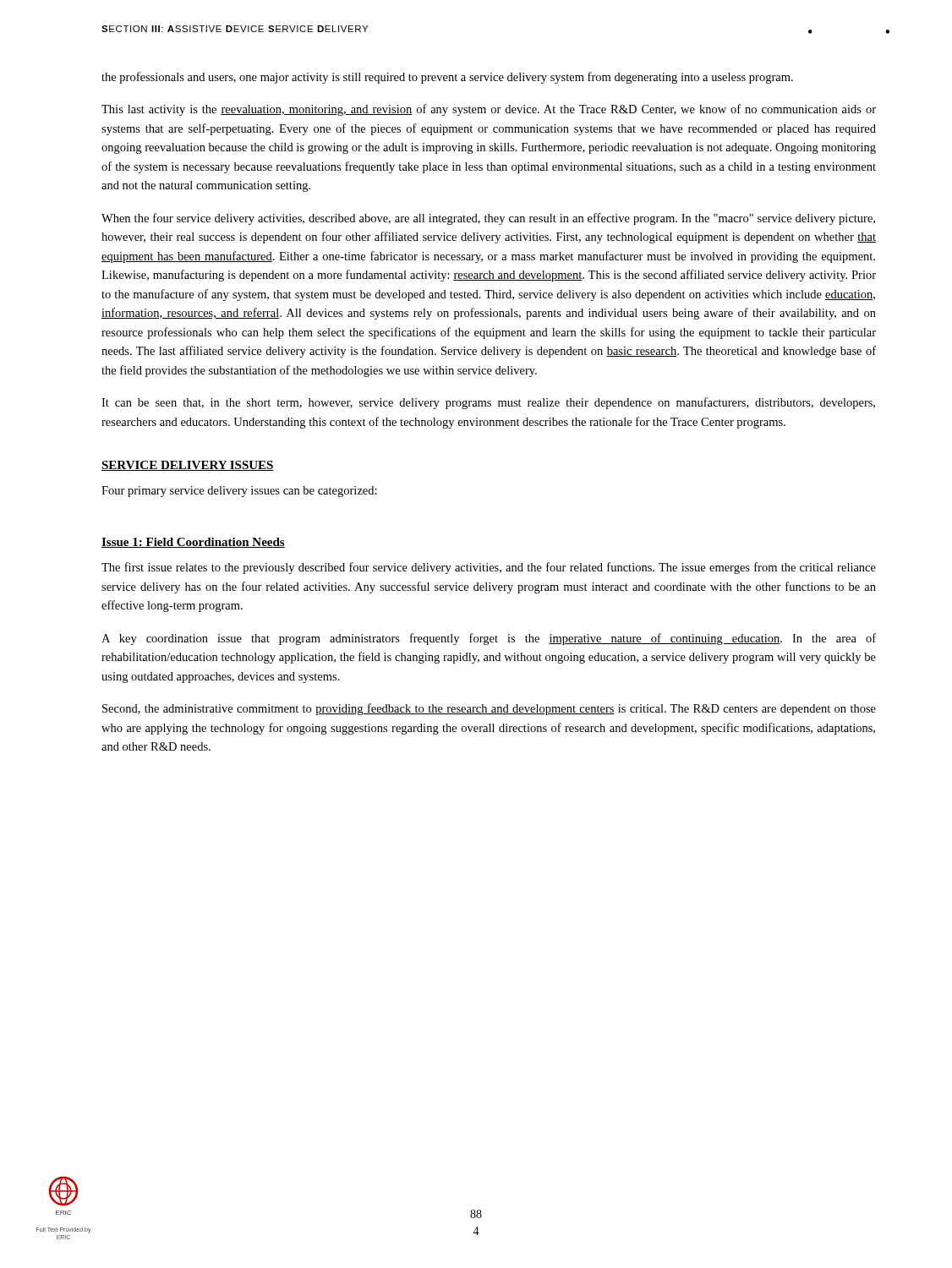Select the text block starting "Second, the administrative commitment to"
The image size is (952, 1268).
pos(489,728)
